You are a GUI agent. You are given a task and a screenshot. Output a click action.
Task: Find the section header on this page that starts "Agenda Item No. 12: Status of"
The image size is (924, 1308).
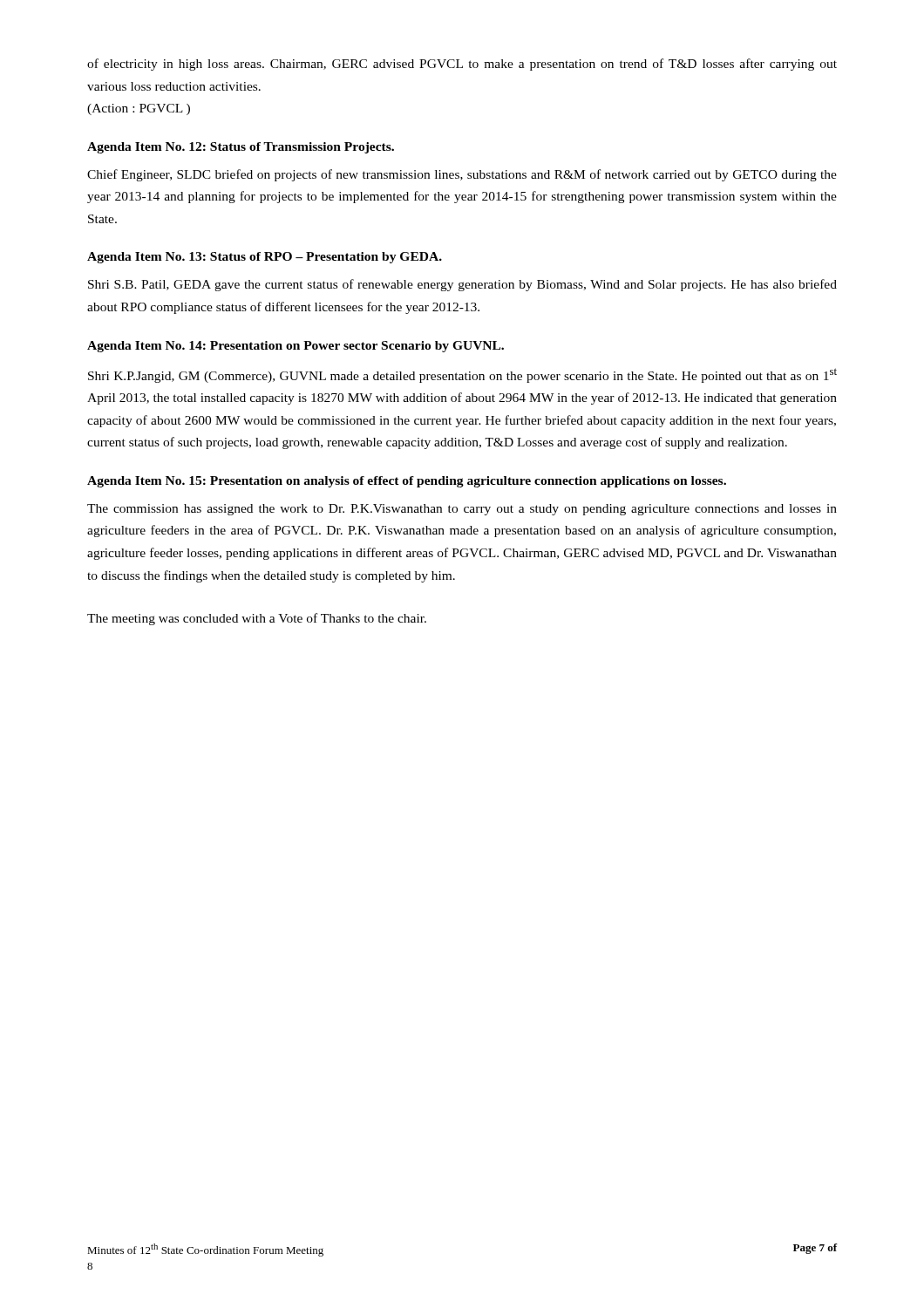tap(241, 146)
